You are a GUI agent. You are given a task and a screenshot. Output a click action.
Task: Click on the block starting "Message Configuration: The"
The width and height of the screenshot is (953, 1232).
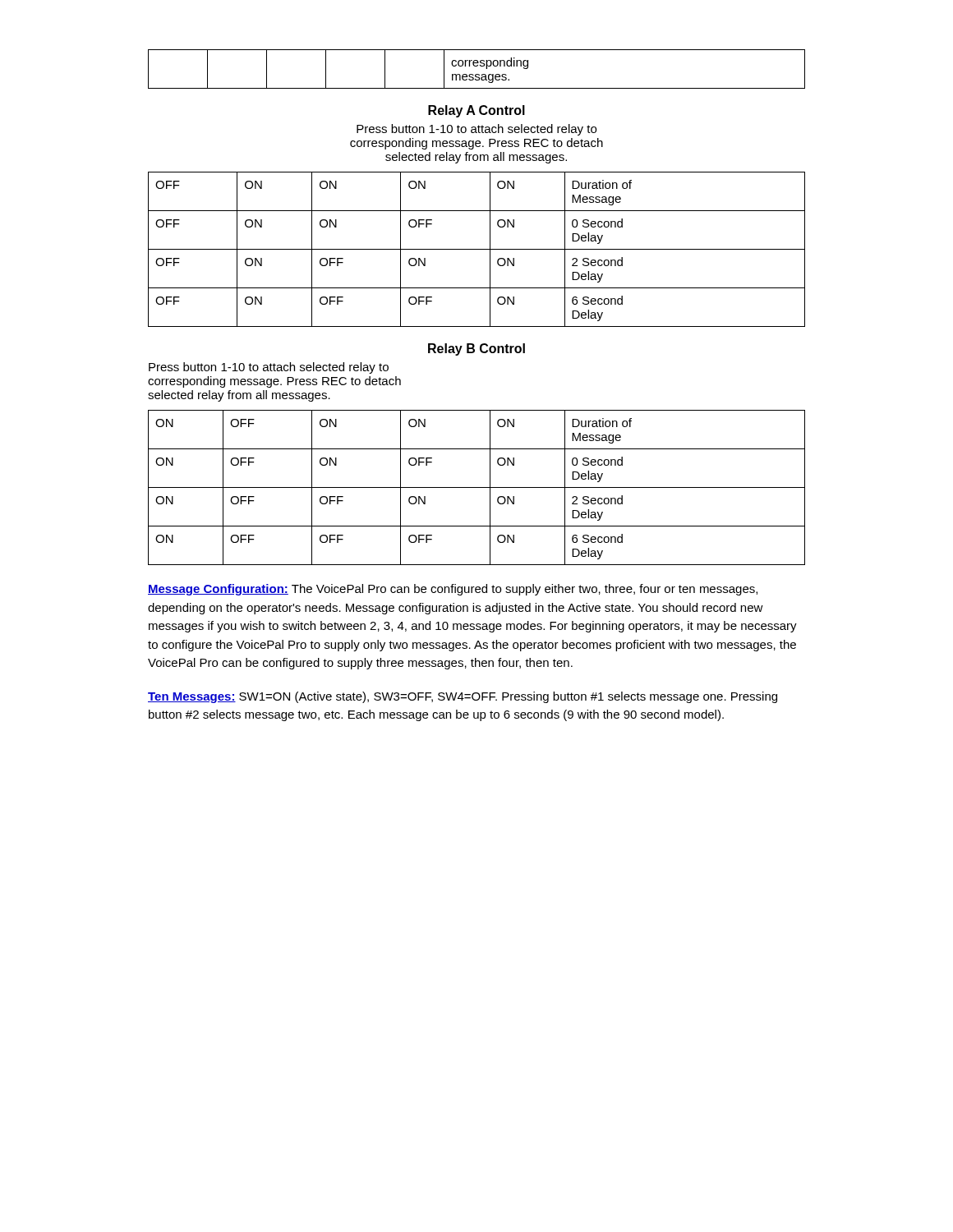click(x=472, y=625)
